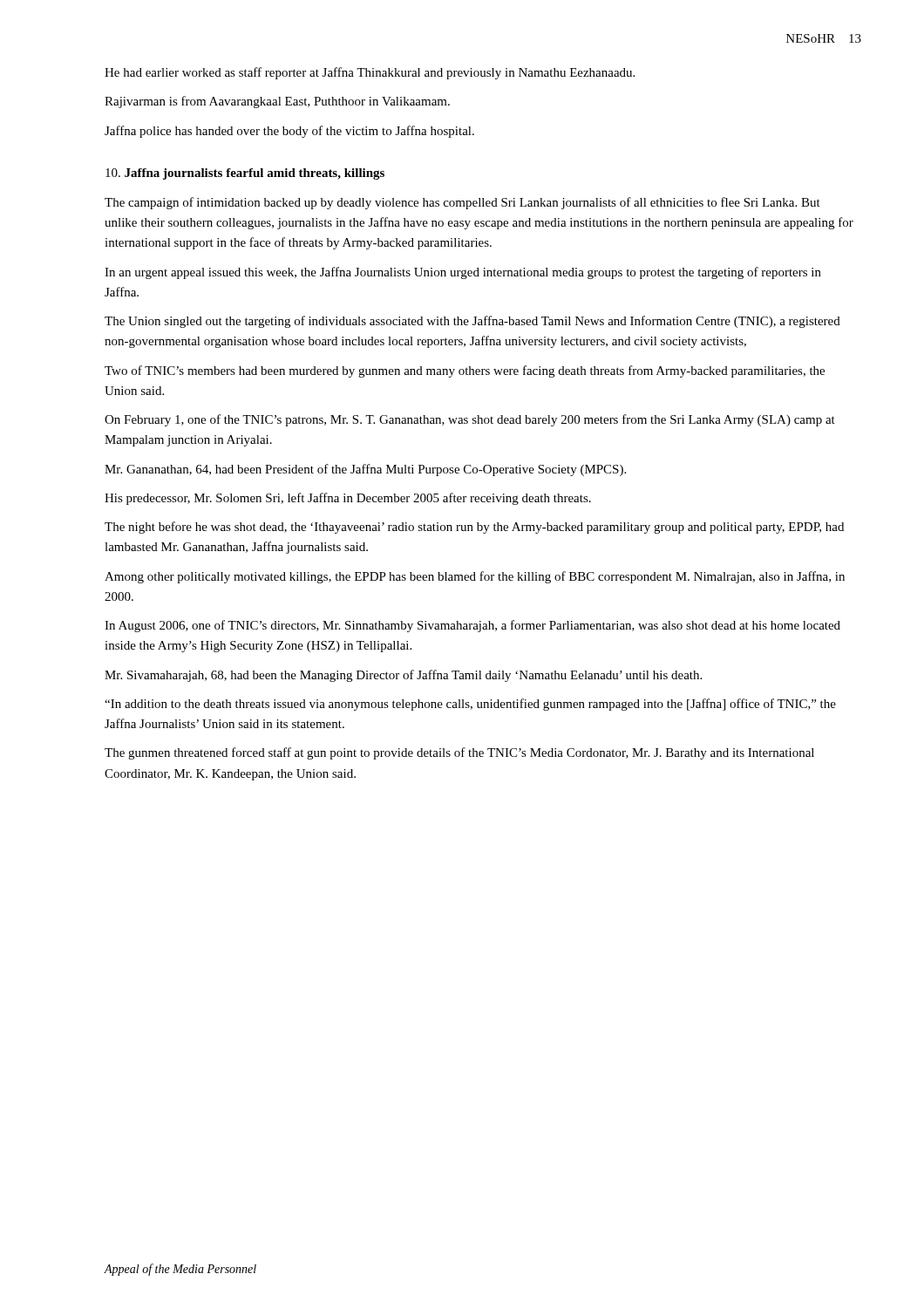This screenshot has width=924, height=1308.
Task: Locate the block of text that opens with "The gunmen threatened forced"
Action: click(460, 763)
